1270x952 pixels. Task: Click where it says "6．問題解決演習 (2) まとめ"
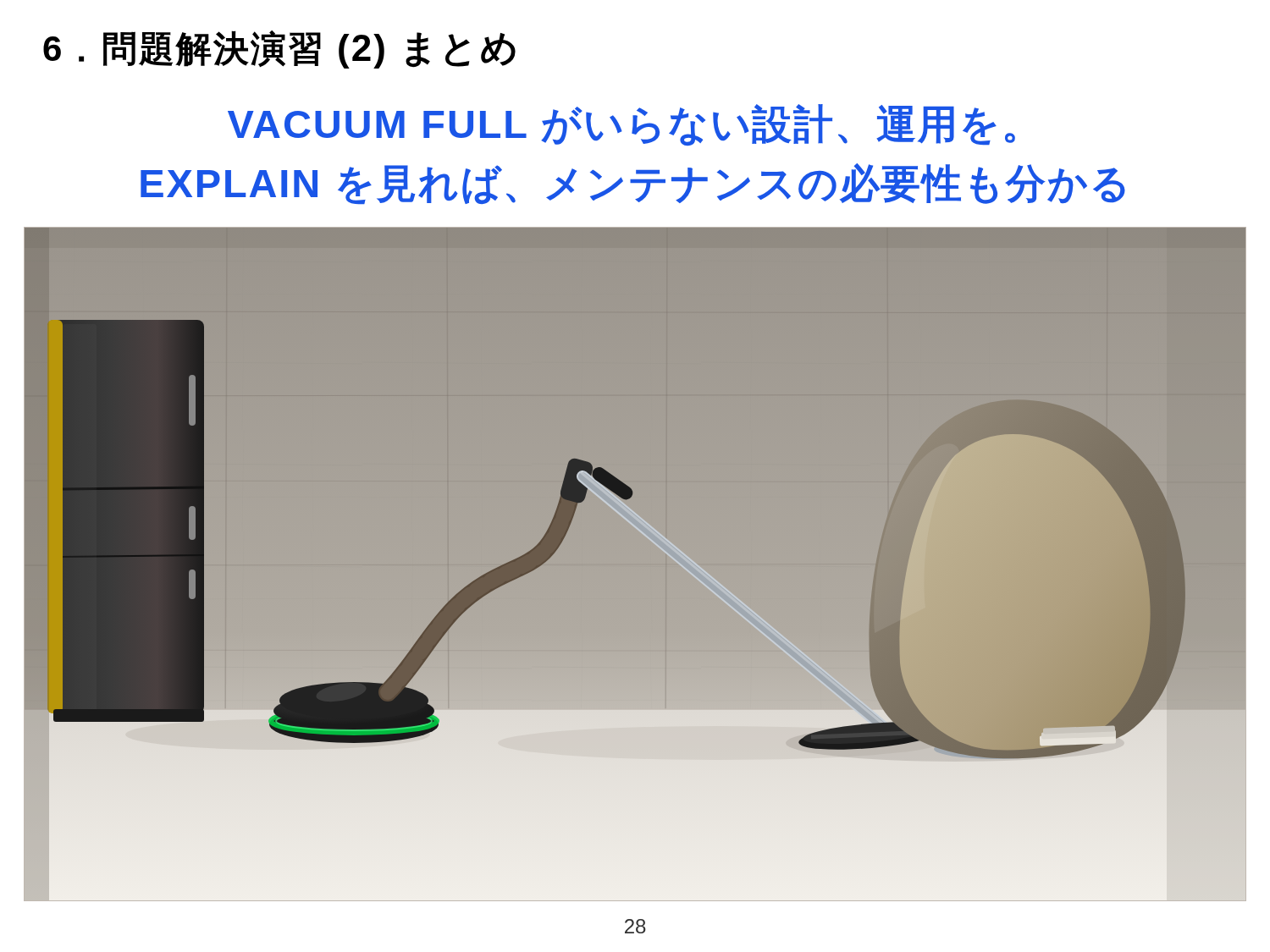(281, 48)
